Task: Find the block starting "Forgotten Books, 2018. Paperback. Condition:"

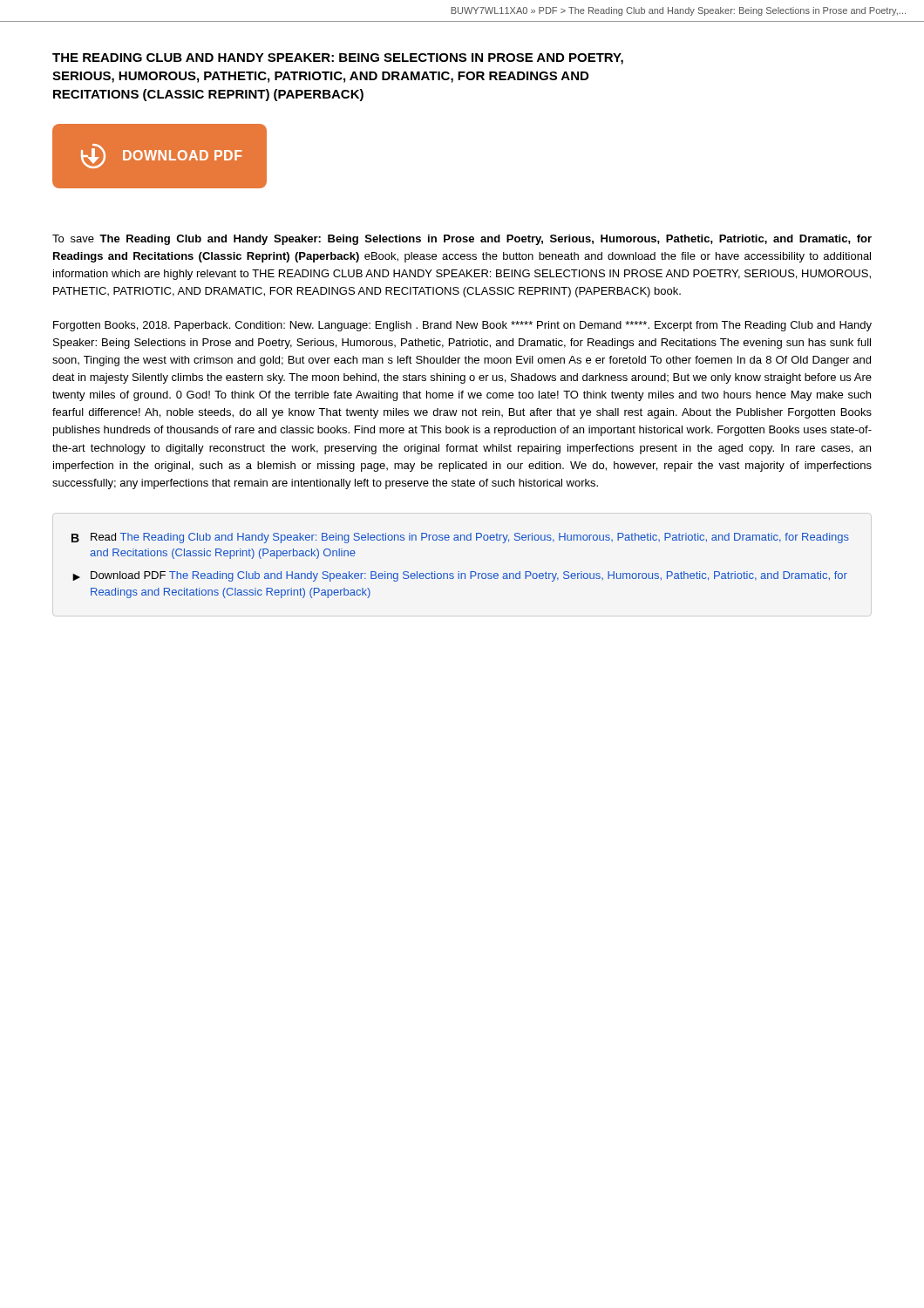Action: point(462,403)
